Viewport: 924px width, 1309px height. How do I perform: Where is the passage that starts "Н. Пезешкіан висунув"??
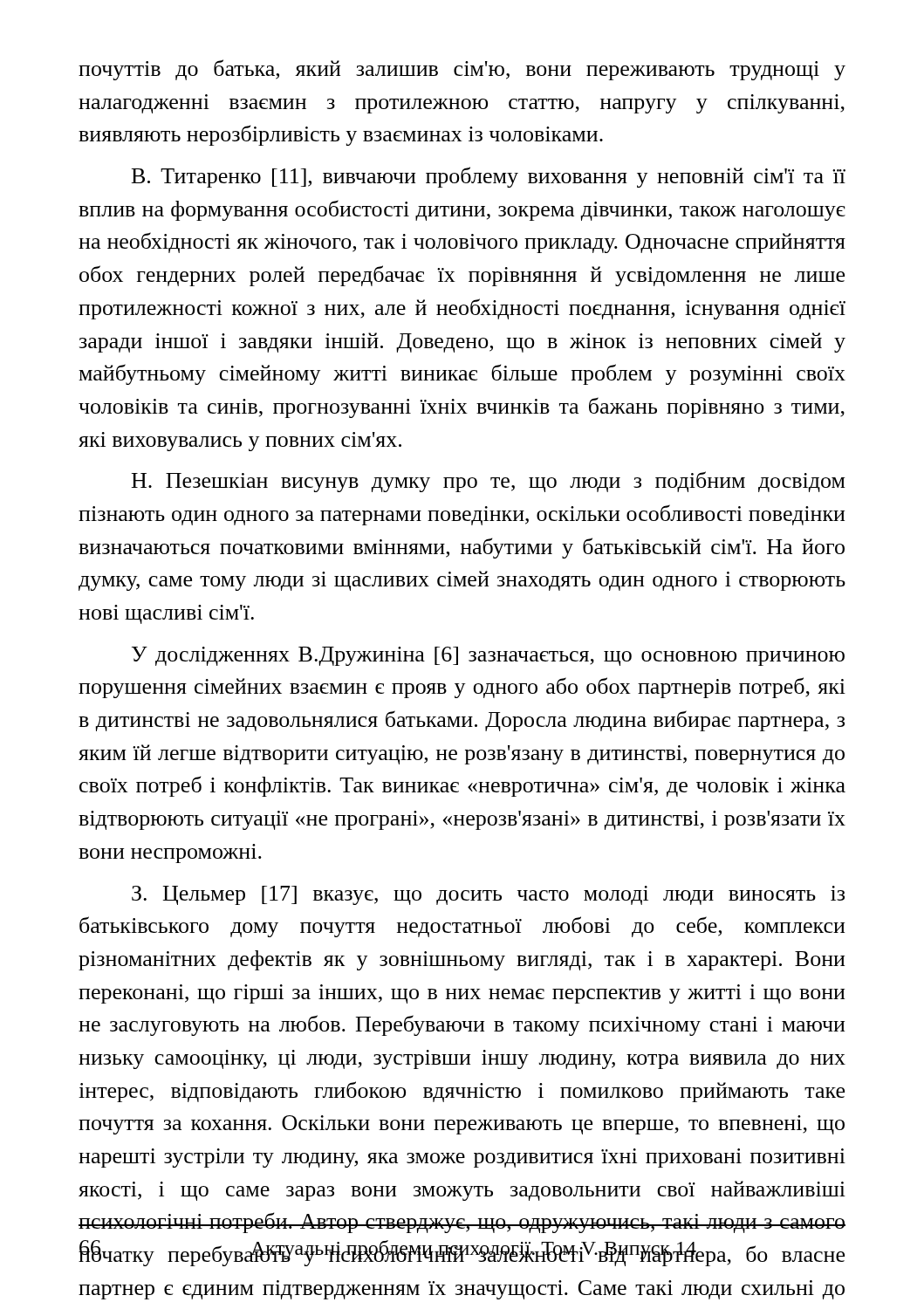pyautogui.click(x=462, y=546)
